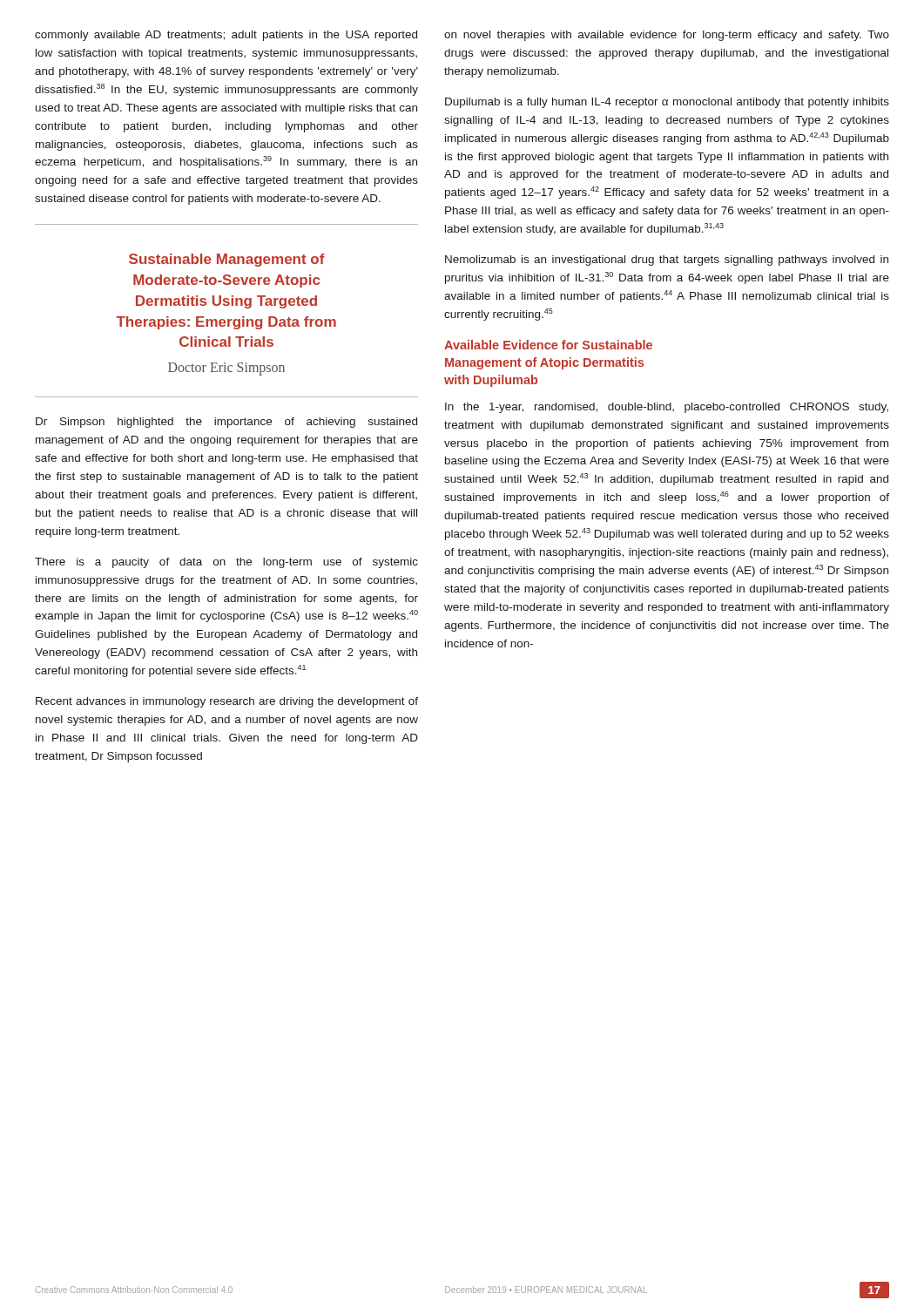924x1307 pixels.
Task: Locate the element starting "Recent advances in immunology research are driving the"
Action: click(226, 728)
